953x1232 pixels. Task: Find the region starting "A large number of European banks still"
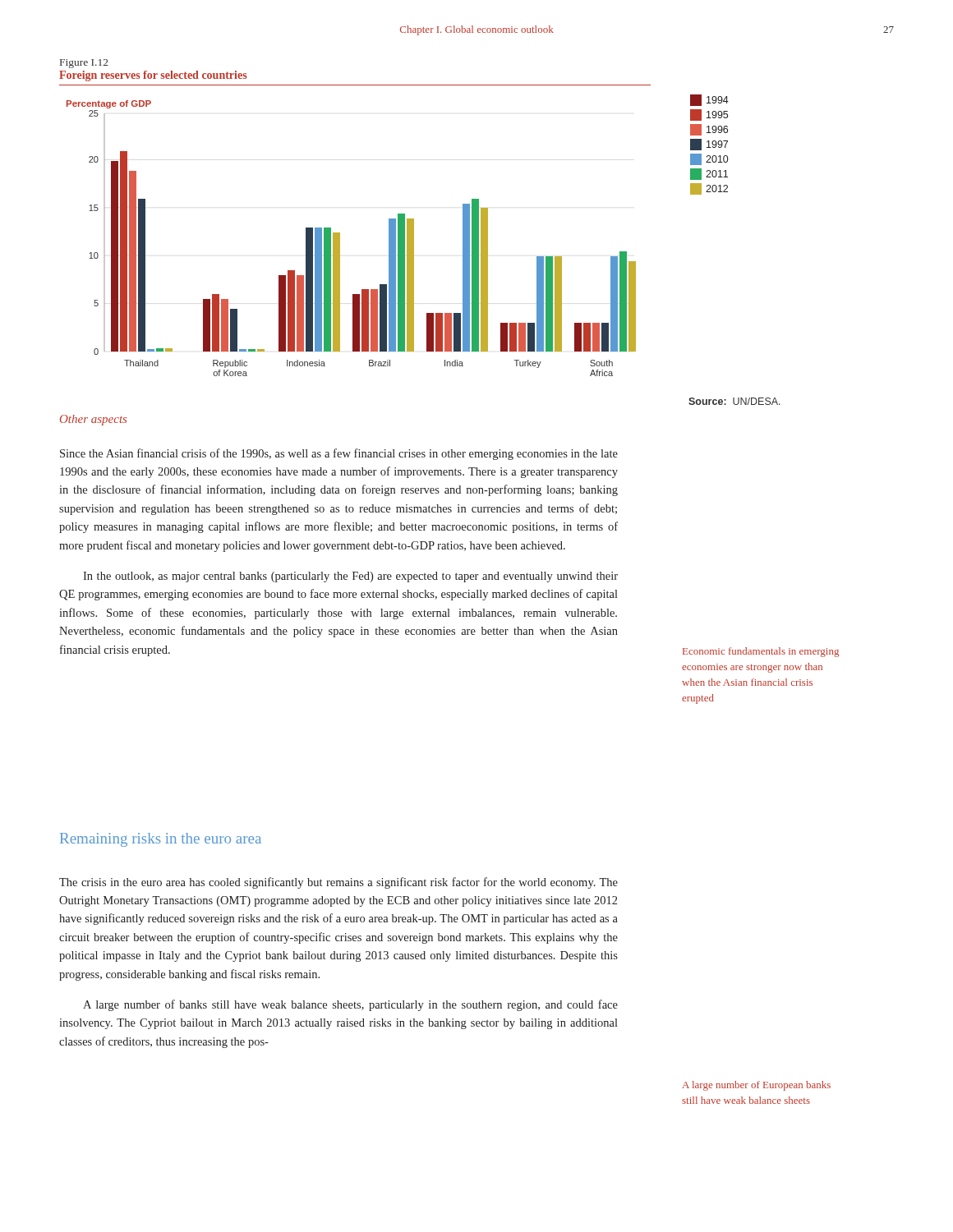tap(756, 1092)
